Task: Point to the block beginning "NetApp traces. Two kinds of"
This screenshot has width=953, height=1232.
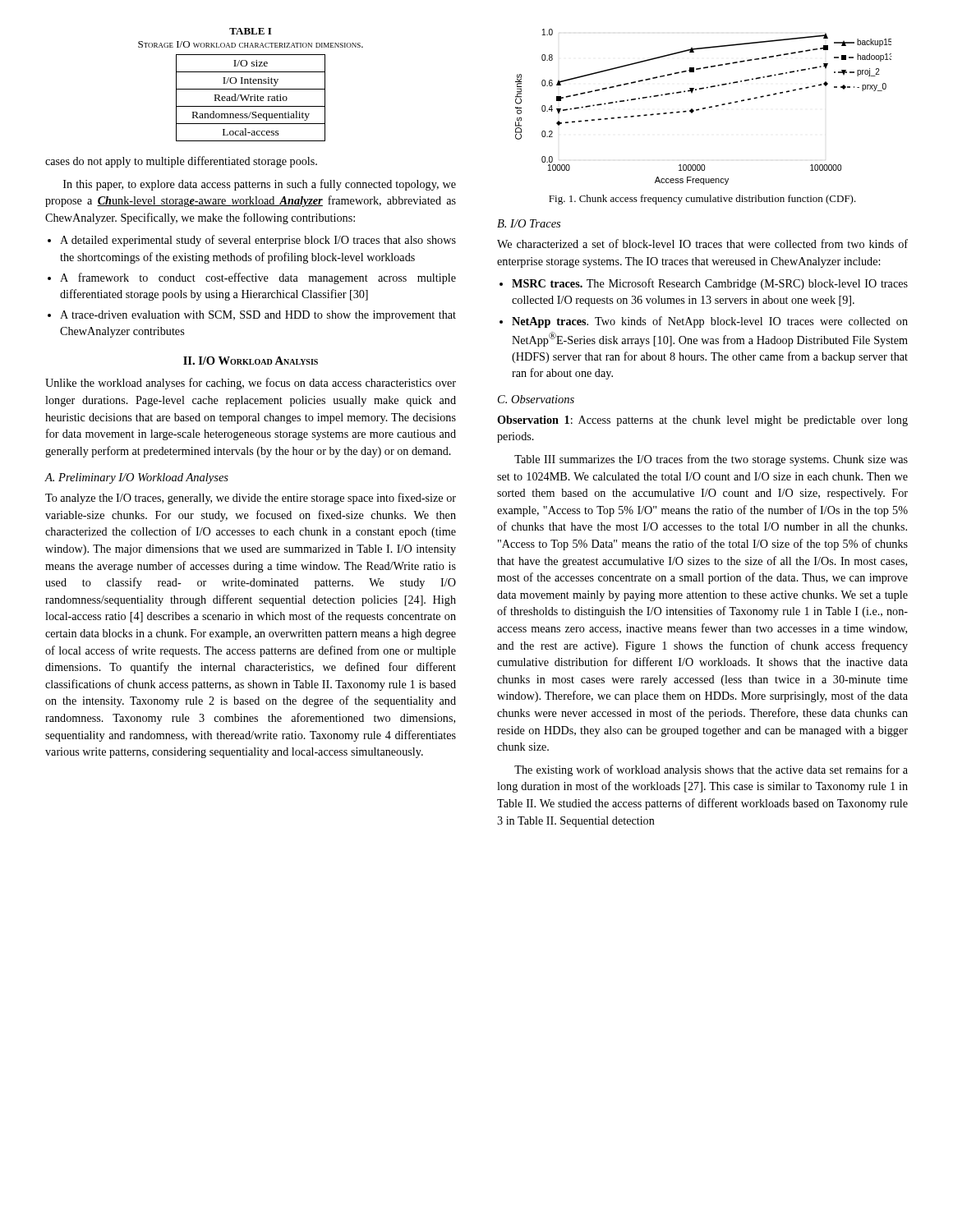Action: (710, 347)
